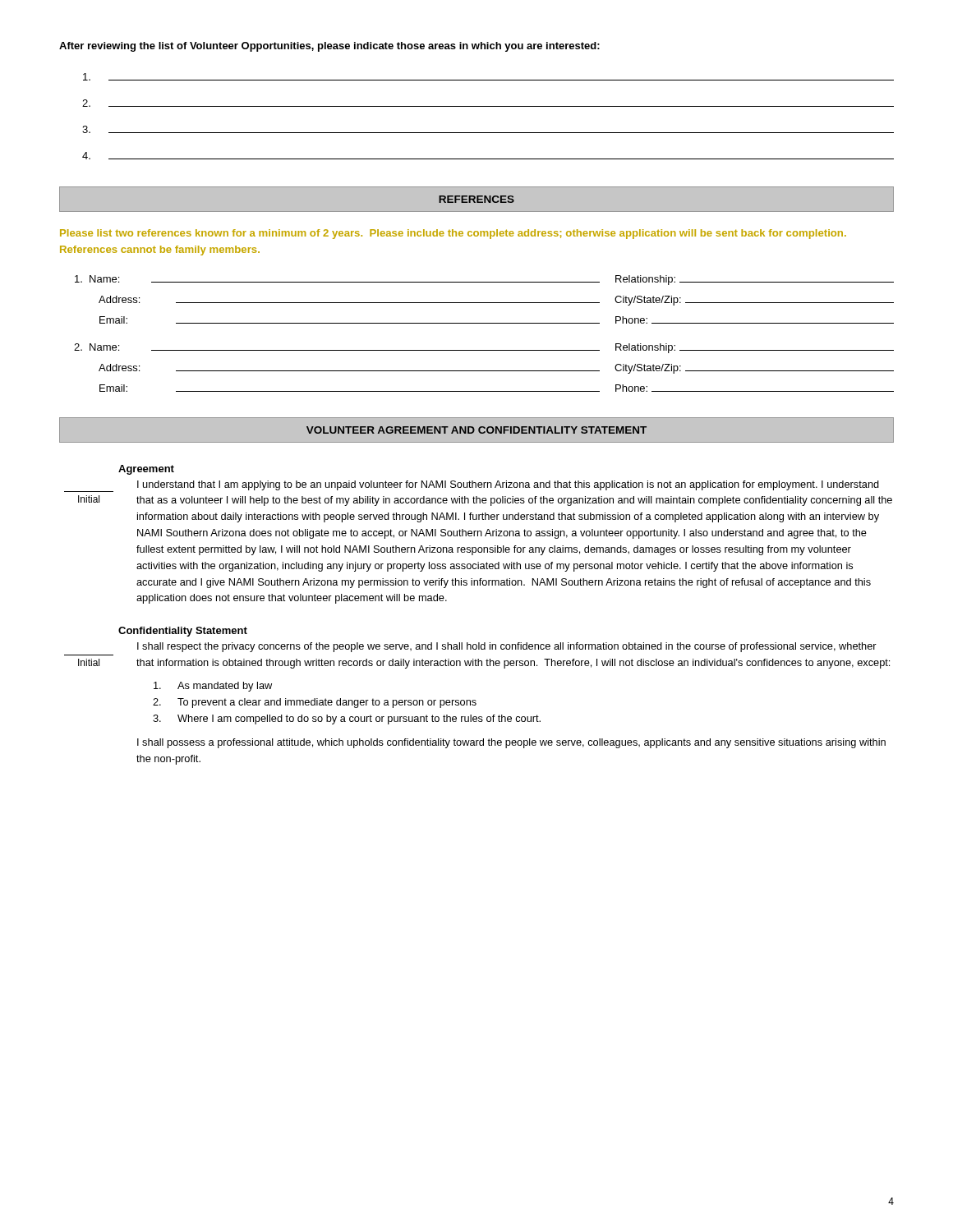Locate the text block starting "As mandated by law"

(212, 685)
